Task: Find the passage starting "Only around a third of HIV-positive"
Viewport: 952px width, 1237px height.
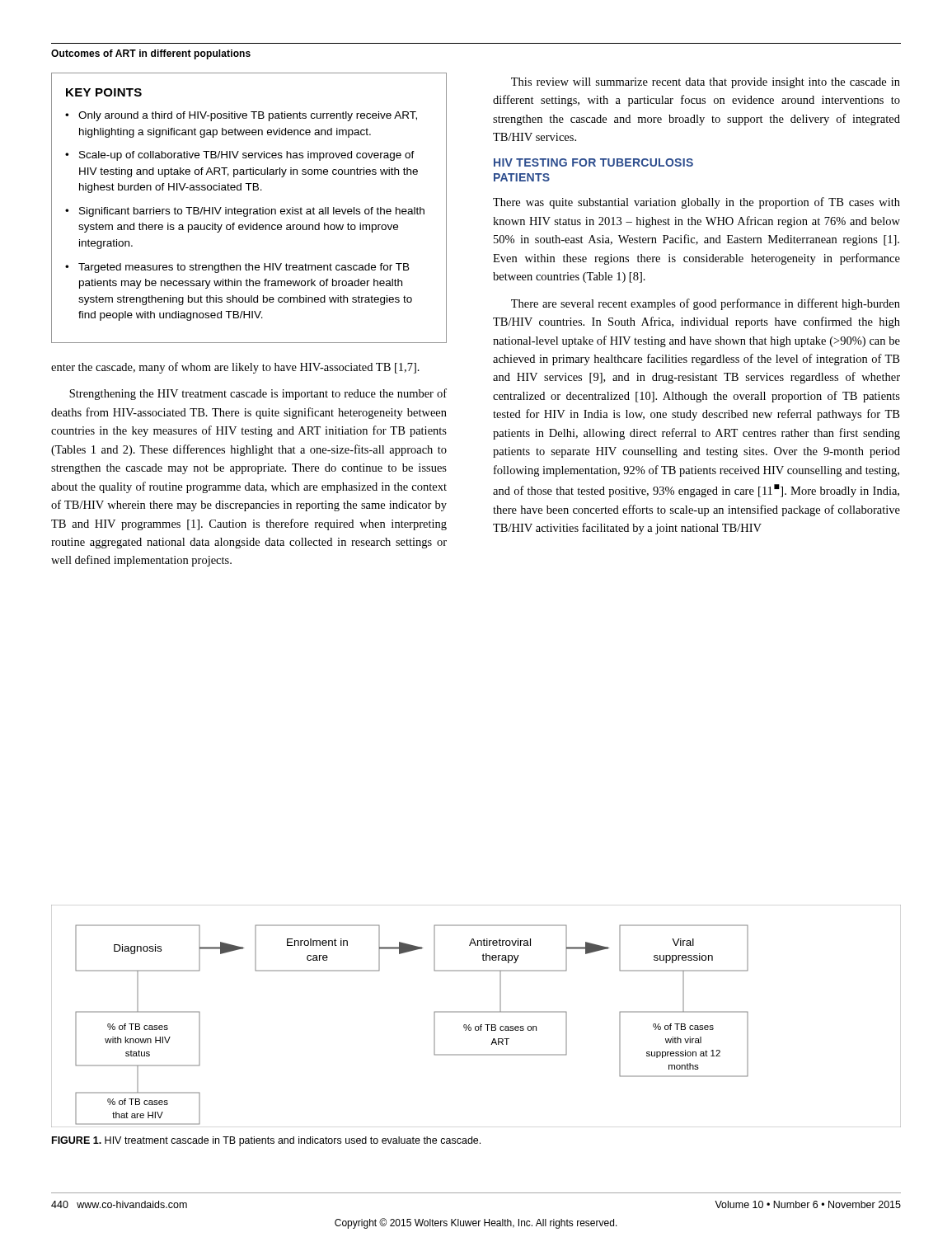Action: (248, 123)
